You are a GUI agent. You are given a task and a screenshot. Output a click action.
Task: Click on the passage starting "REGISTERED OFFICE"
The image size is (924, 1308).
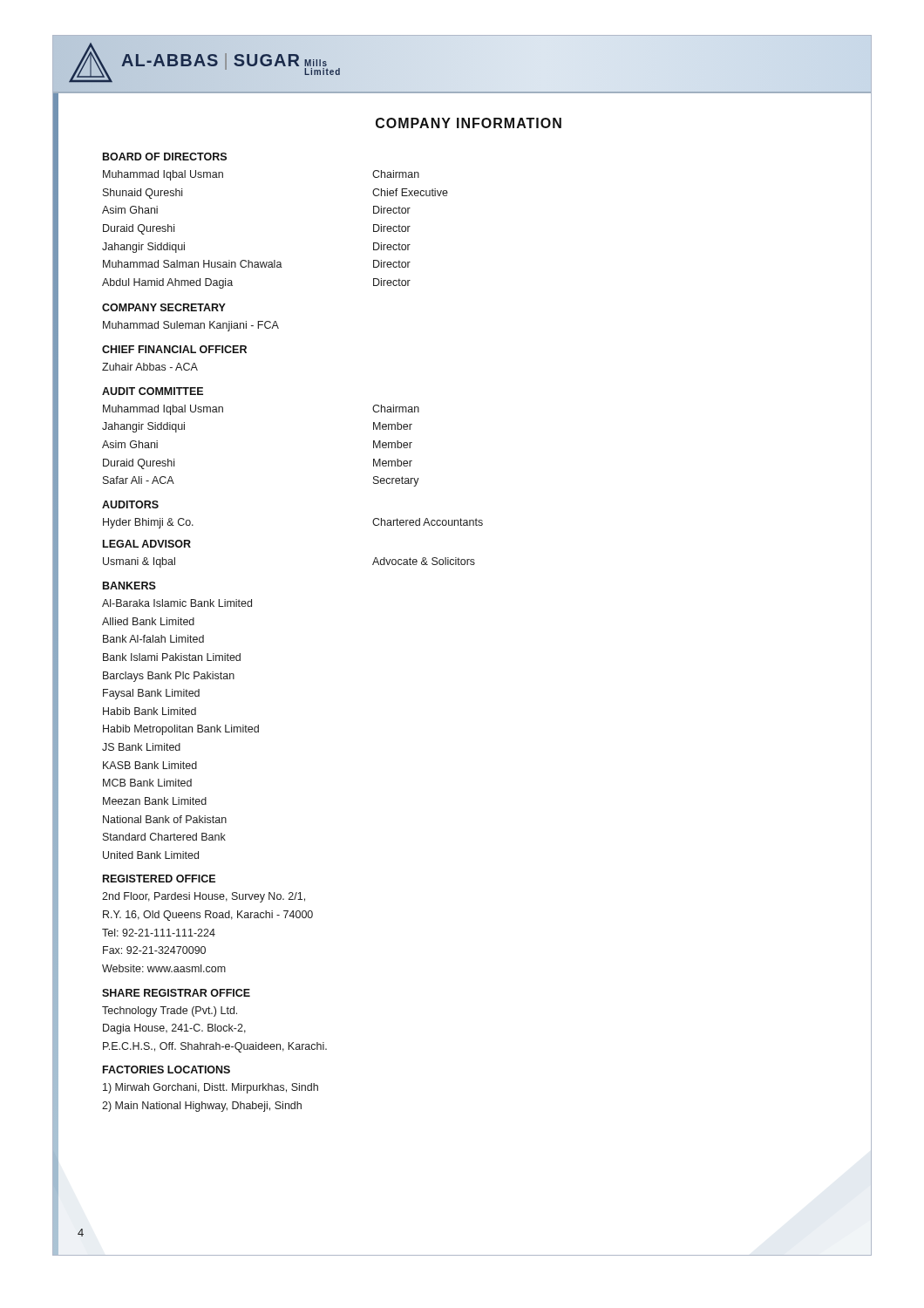coord(159,879)
